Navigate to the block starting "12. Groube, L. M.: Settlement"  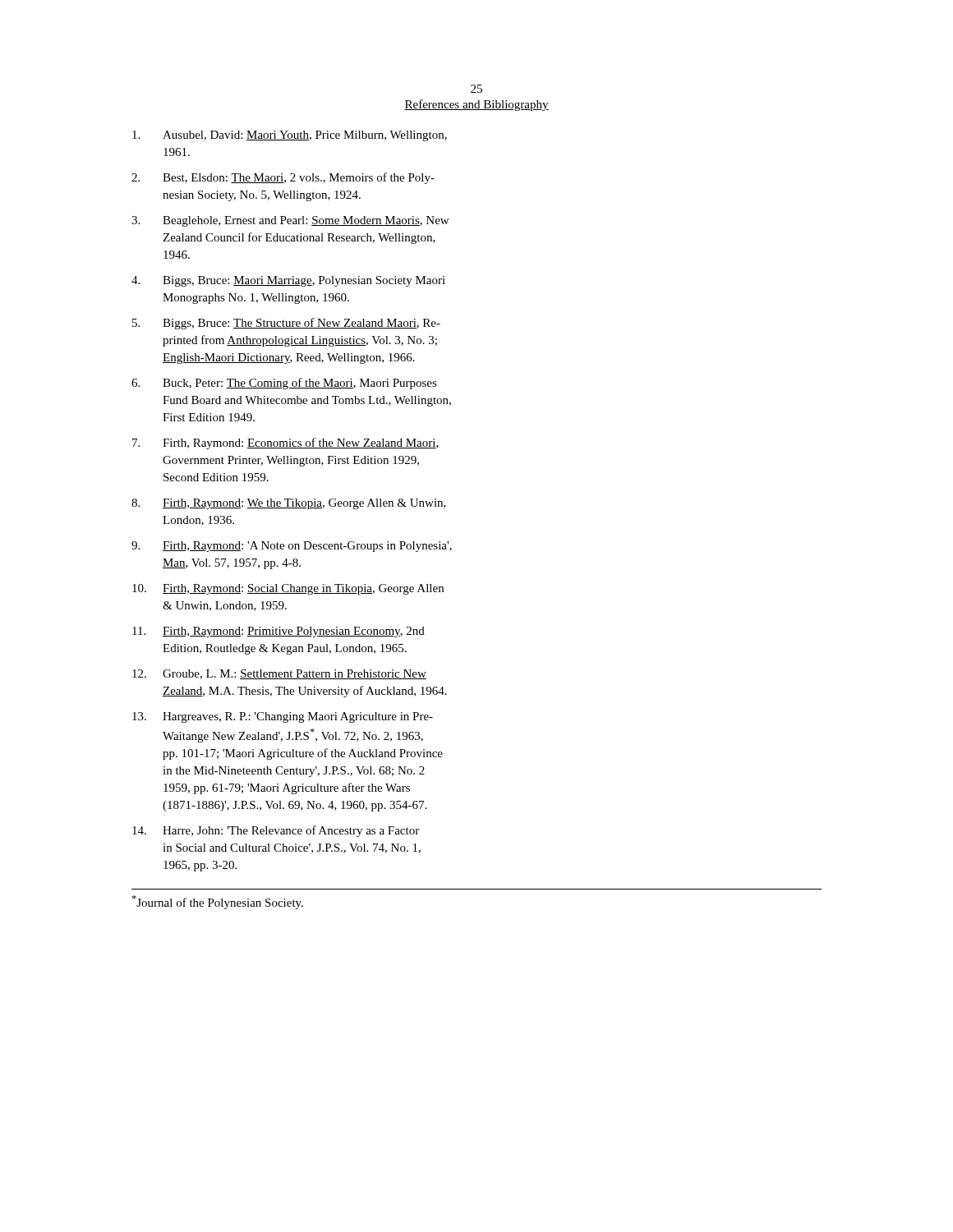click(x=279, y=674)
